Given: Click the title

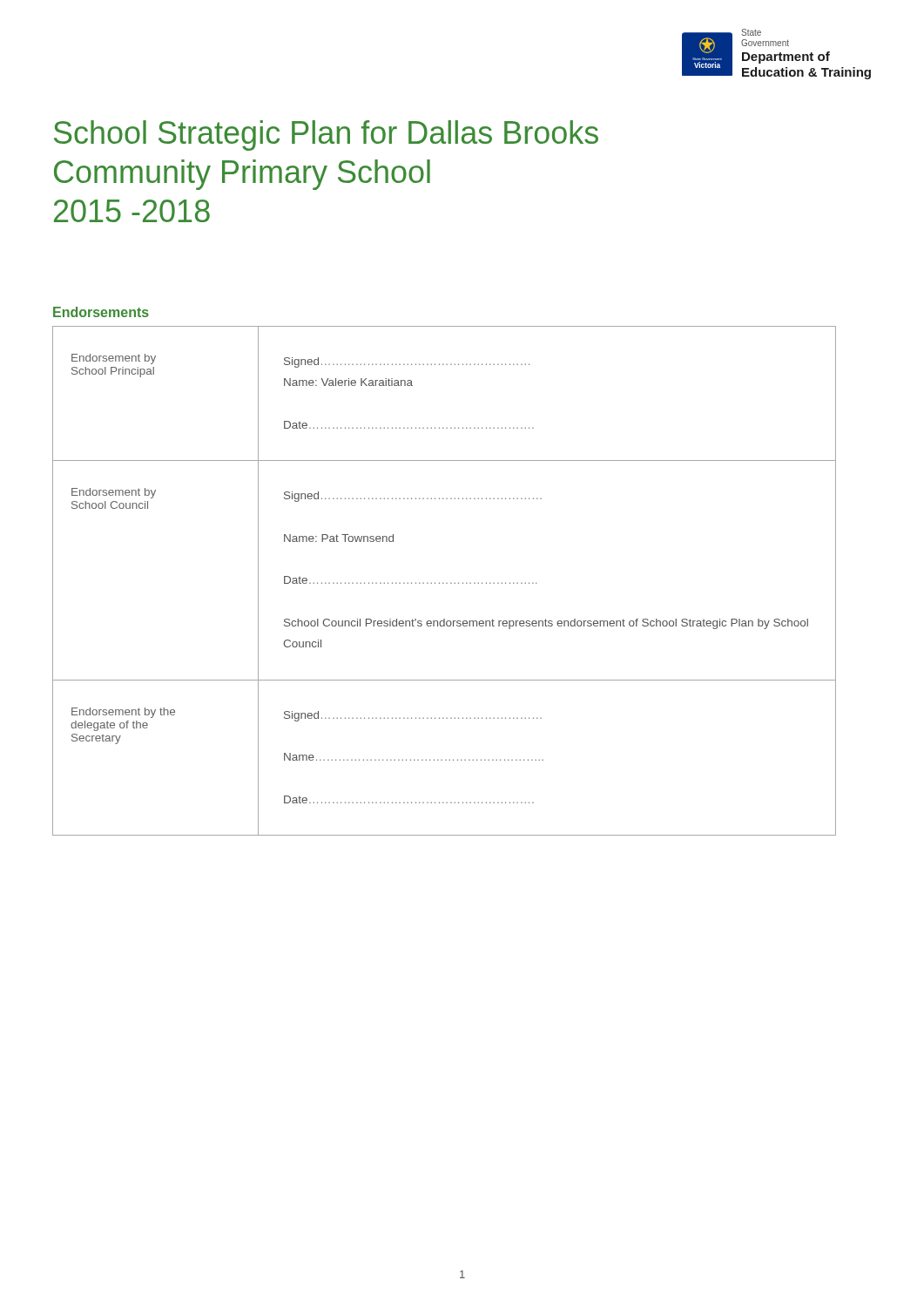Looking at the screenshot, I should pyautogui.click(x=348, y=172).
